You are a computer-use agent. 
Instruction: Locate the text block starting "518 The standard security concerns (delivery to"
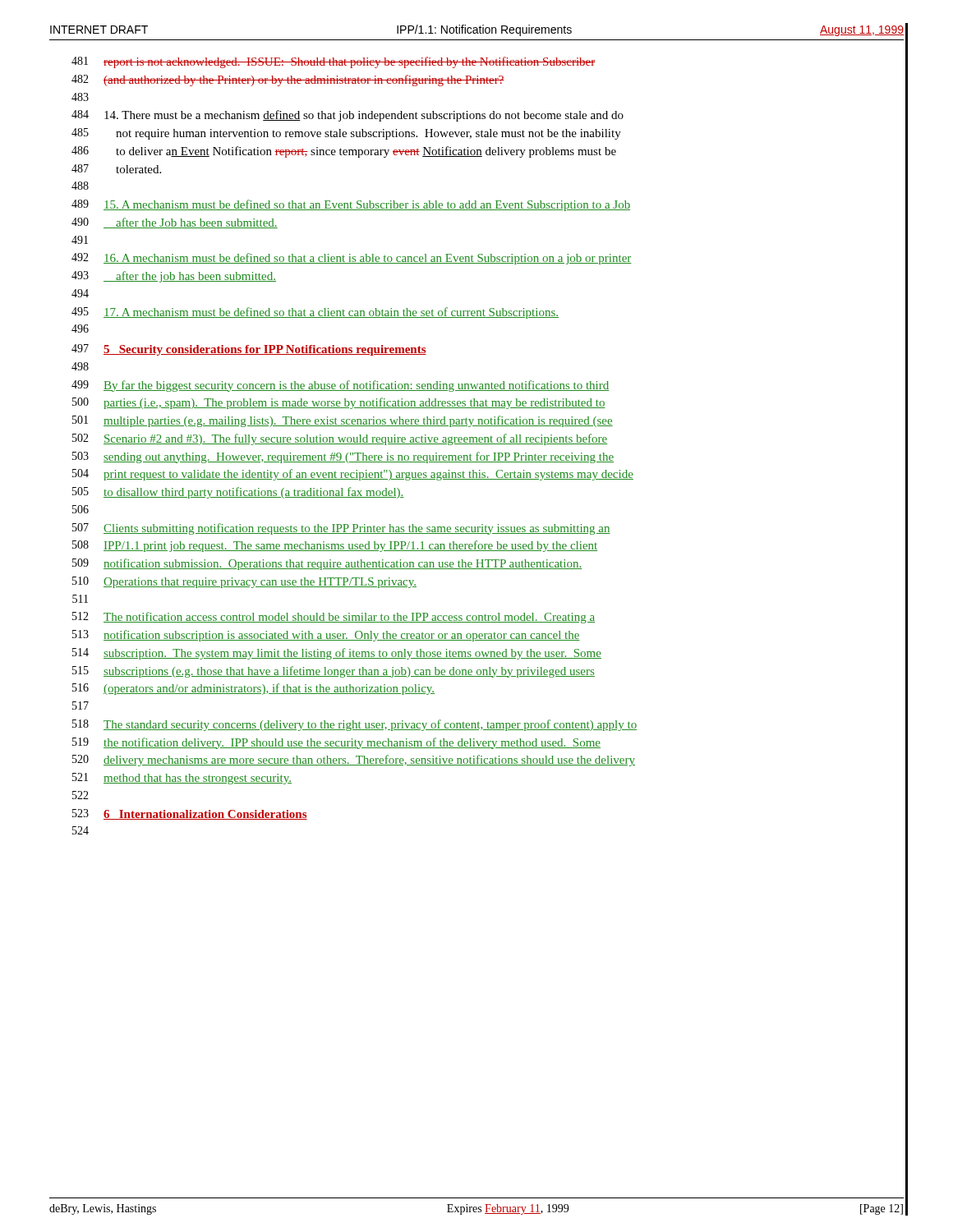(x=476, y=752)
